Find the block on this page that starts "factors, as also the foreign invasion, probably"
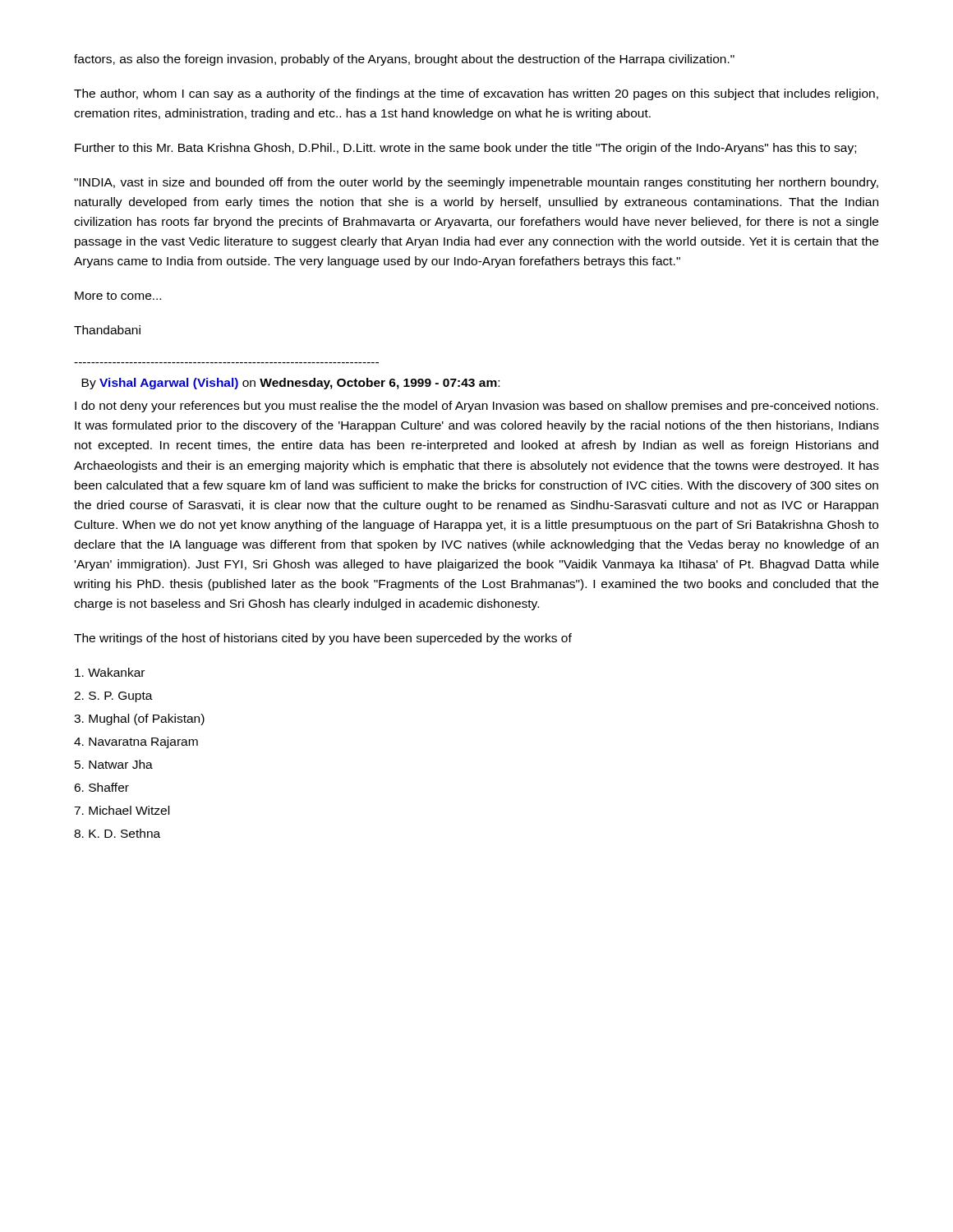Image resolution: width=953 pixels, height=1232 pixels. pos(404,59)
